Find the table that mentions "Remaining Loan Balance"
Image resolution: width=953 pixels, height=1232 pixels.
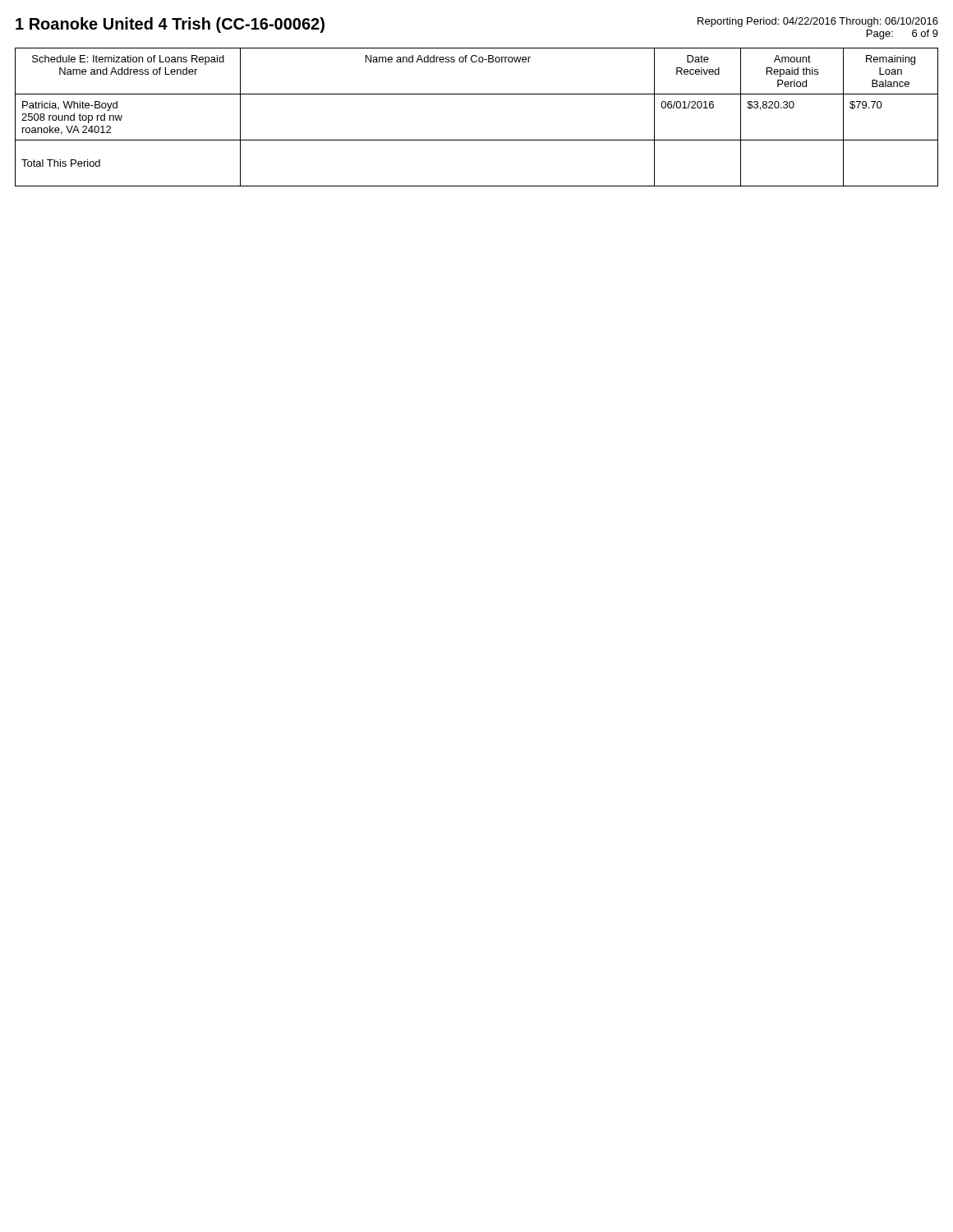(x=476, y=117)
